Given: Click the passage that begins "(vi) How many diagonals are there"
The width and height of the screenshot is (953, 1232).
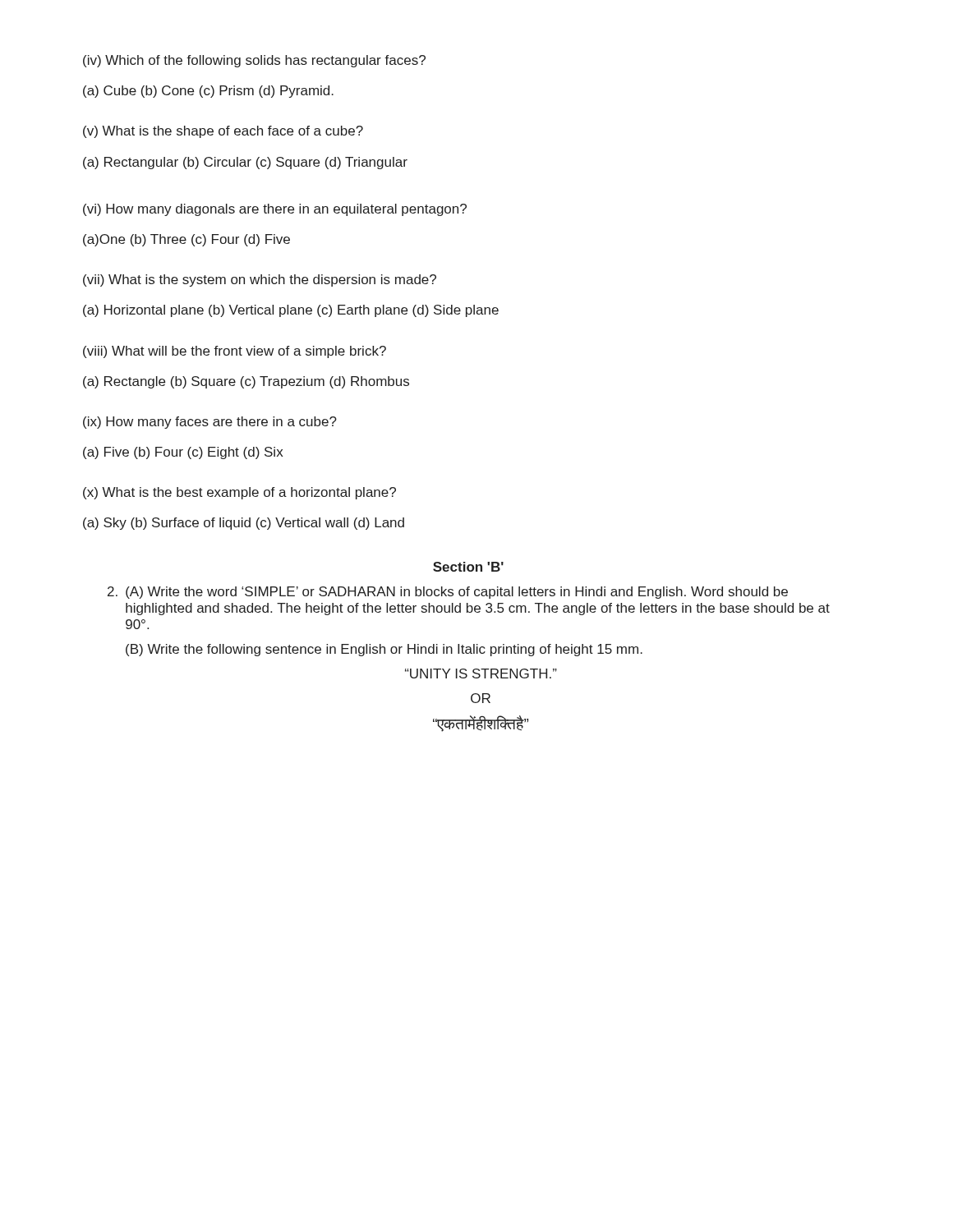Looking at the screenshot, I should point(275,209).
